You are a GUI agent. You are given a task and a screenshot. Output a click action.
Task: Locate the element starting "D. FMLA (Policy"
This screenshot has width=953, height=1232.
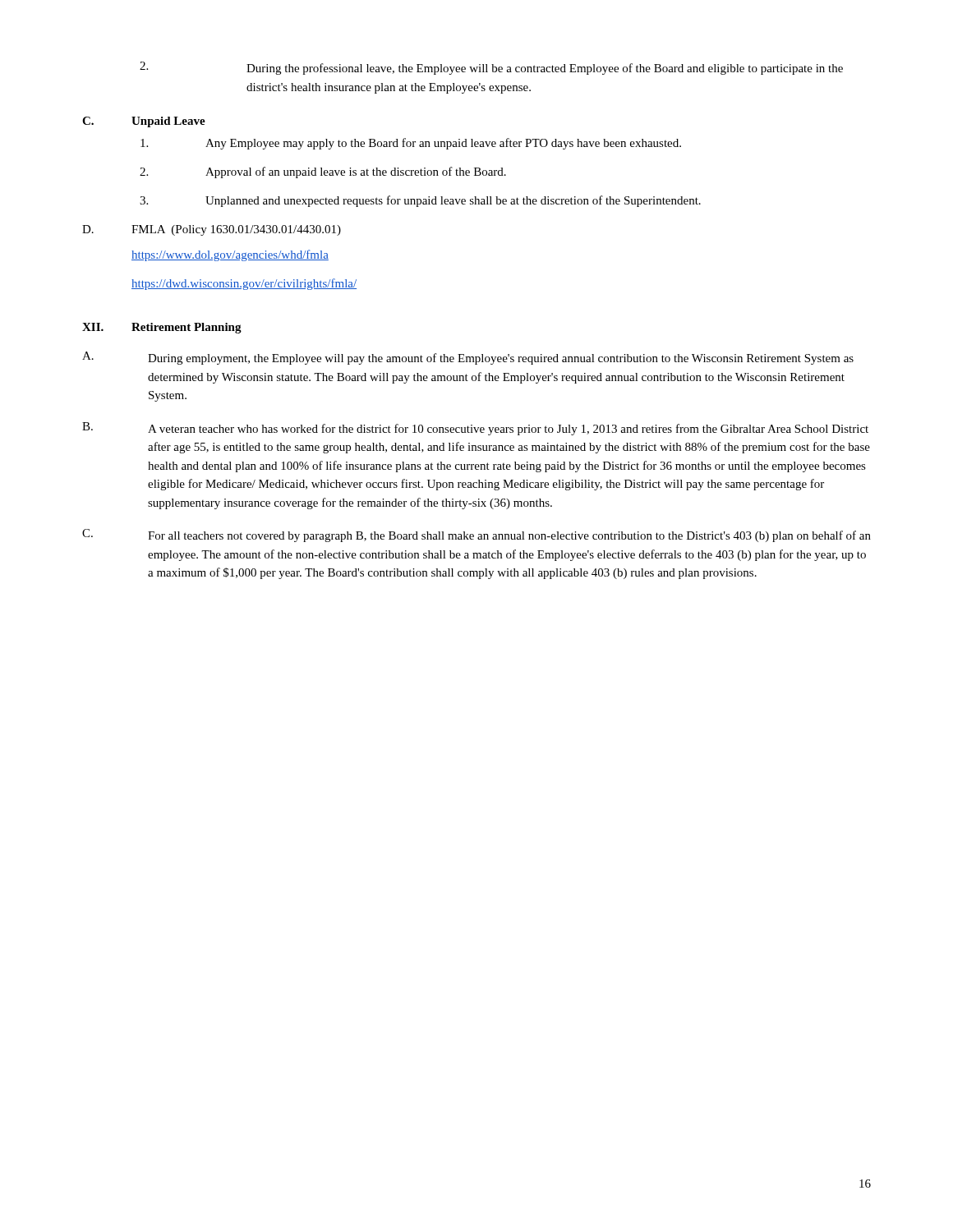pyautogui.click(x=212, y=230)
